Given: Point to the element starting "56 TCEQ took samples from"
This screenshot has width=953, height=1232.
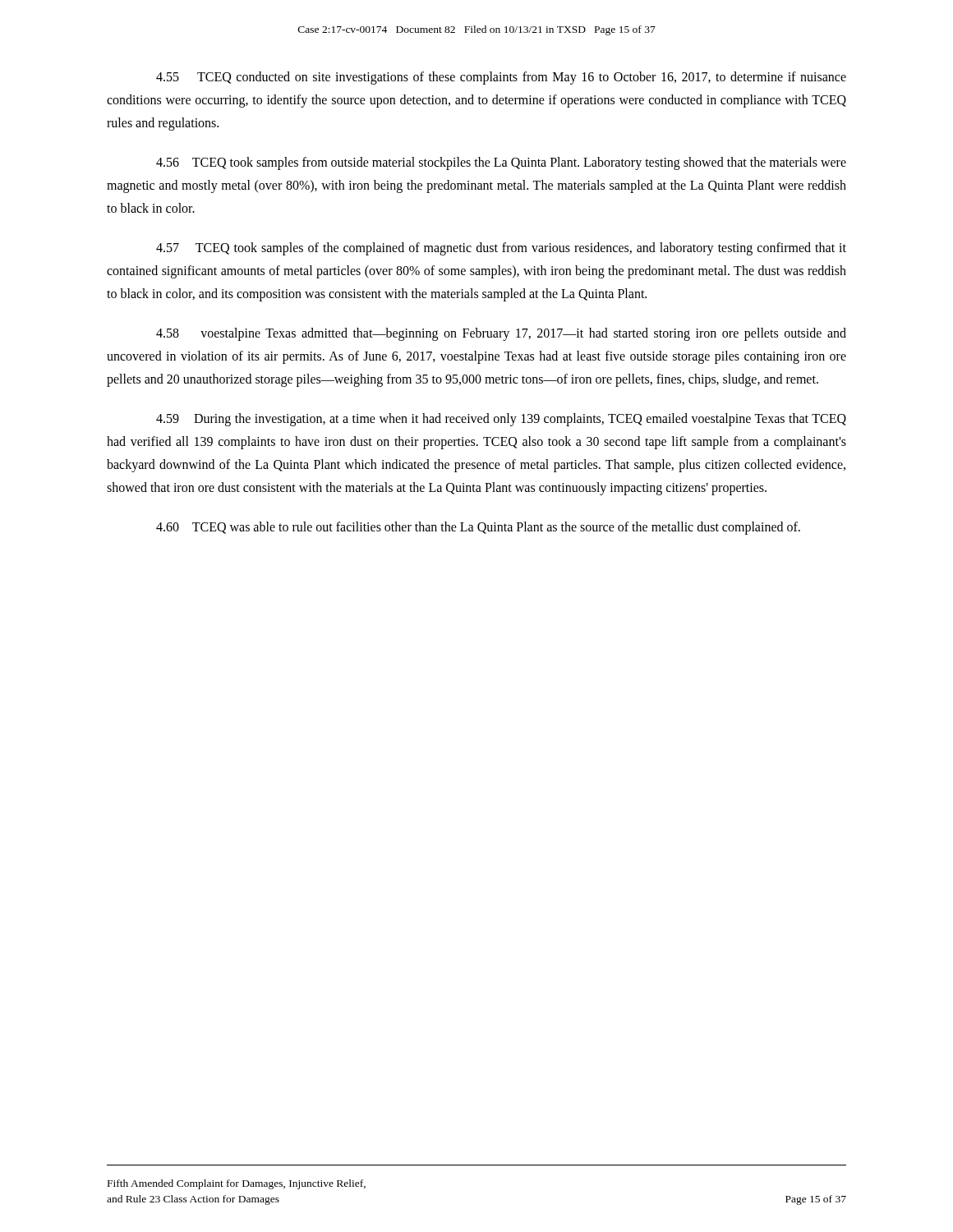Looking at the screenshot, I should point(476,185).
